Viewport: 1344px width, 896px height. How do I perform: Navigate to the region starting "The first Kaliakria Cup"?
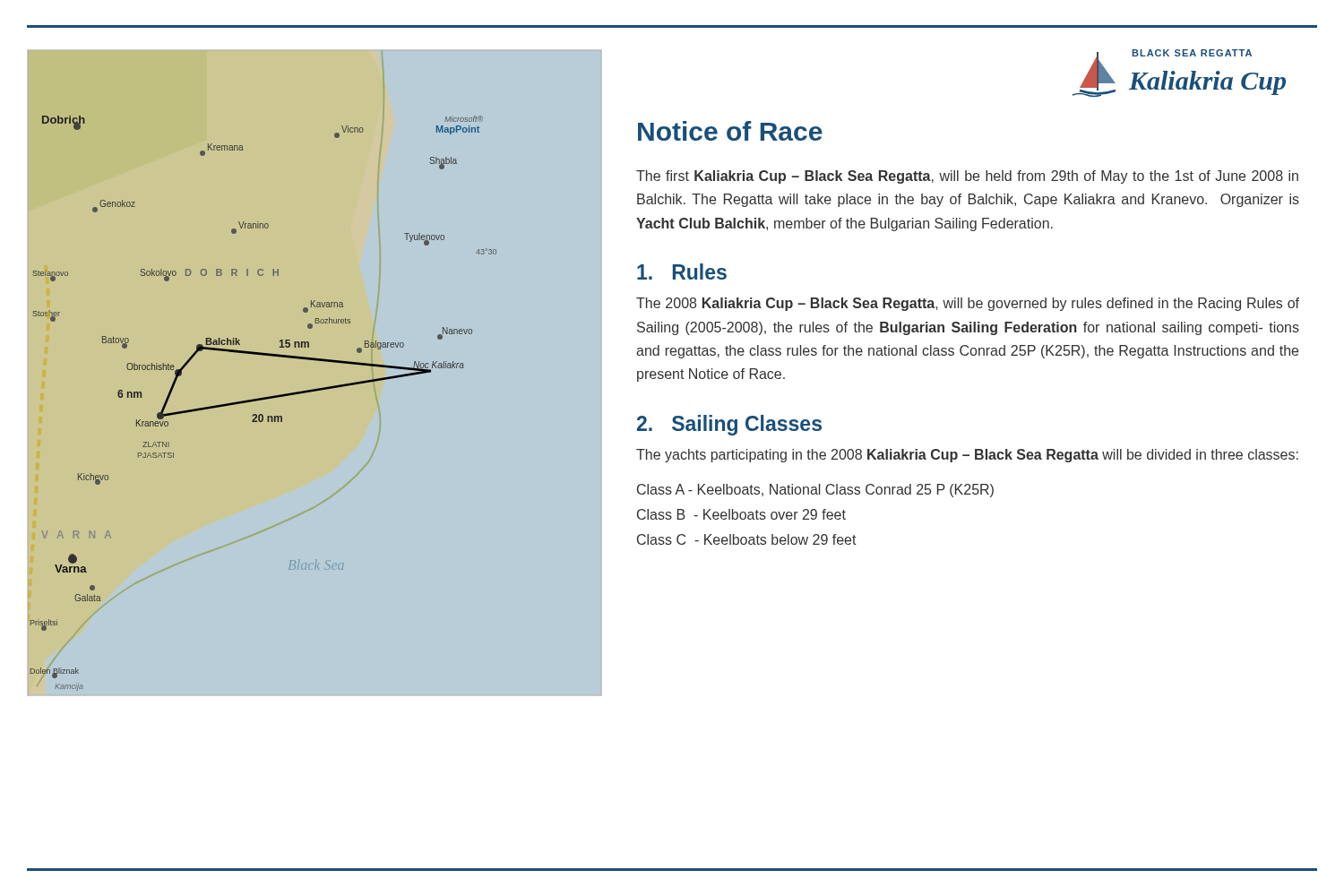[968, 200]
